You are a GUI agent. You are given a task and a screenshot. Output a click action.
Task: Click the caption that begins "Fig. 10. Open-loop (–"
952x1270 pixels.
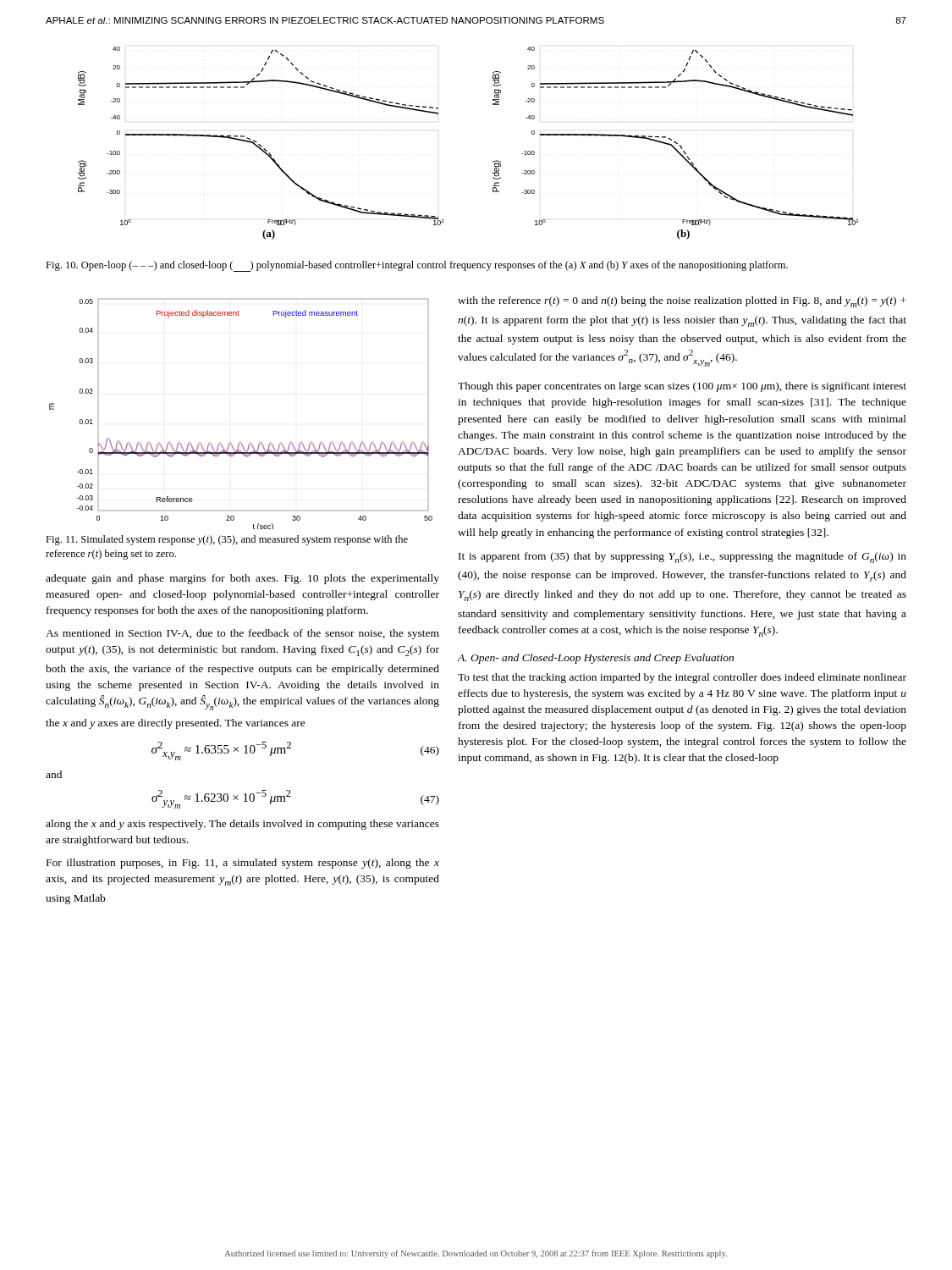[x=417, y=265]
